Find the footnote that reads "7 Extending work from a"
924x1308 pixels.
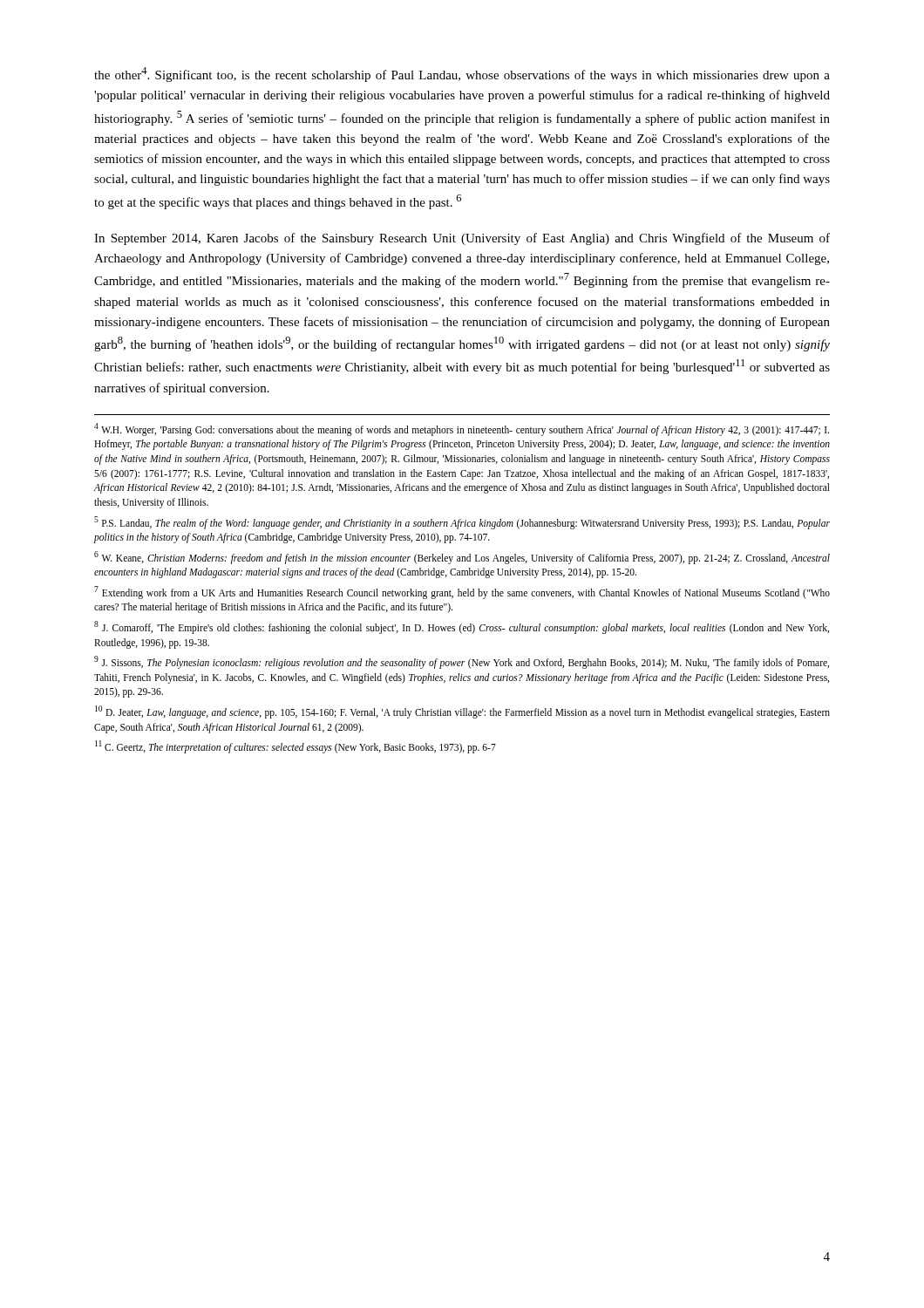point(462,598)
